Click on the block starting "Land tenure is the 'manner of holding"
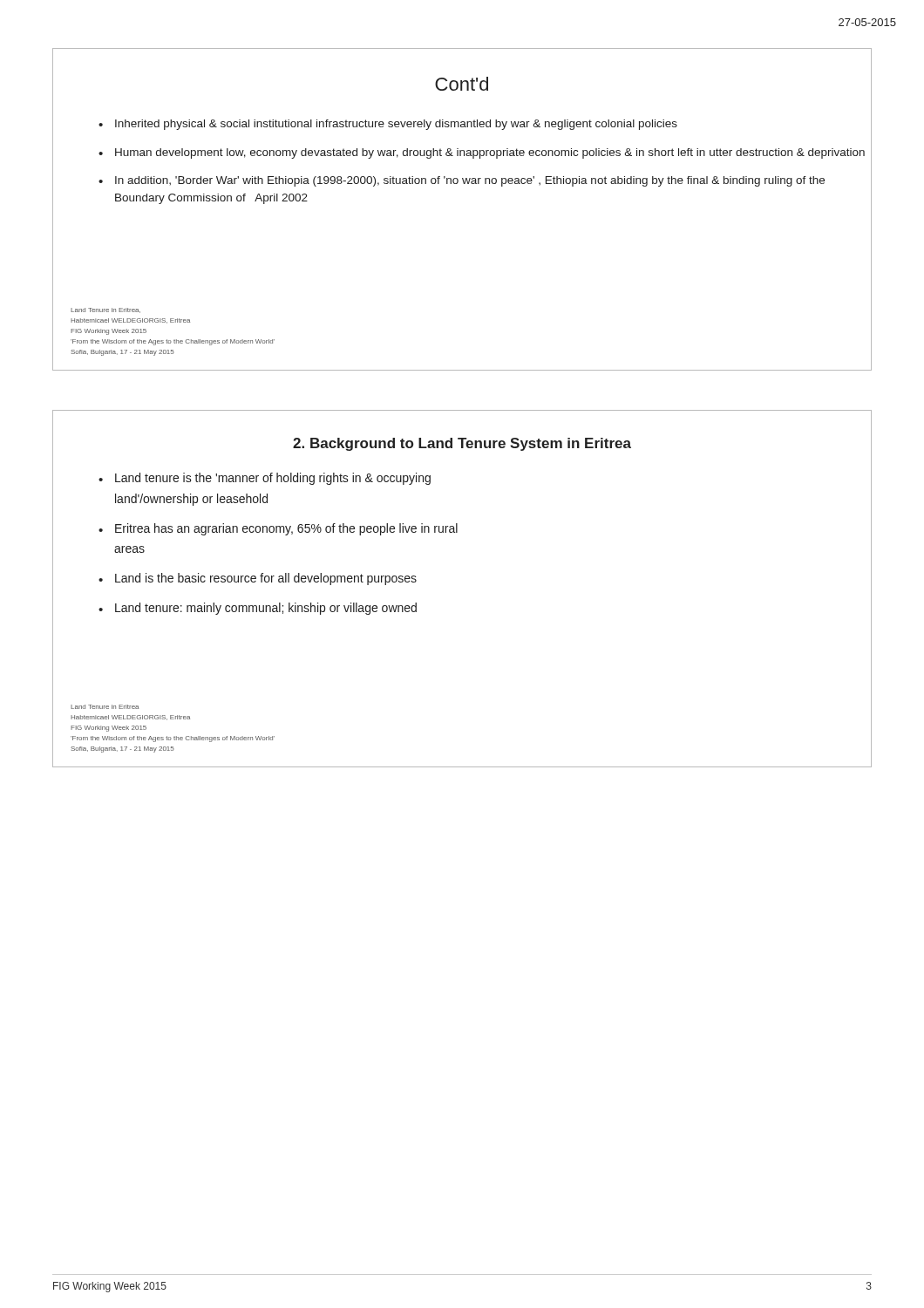Image resolution: width=924 pixels, height=1308 pixels. [x=273, y=488]
